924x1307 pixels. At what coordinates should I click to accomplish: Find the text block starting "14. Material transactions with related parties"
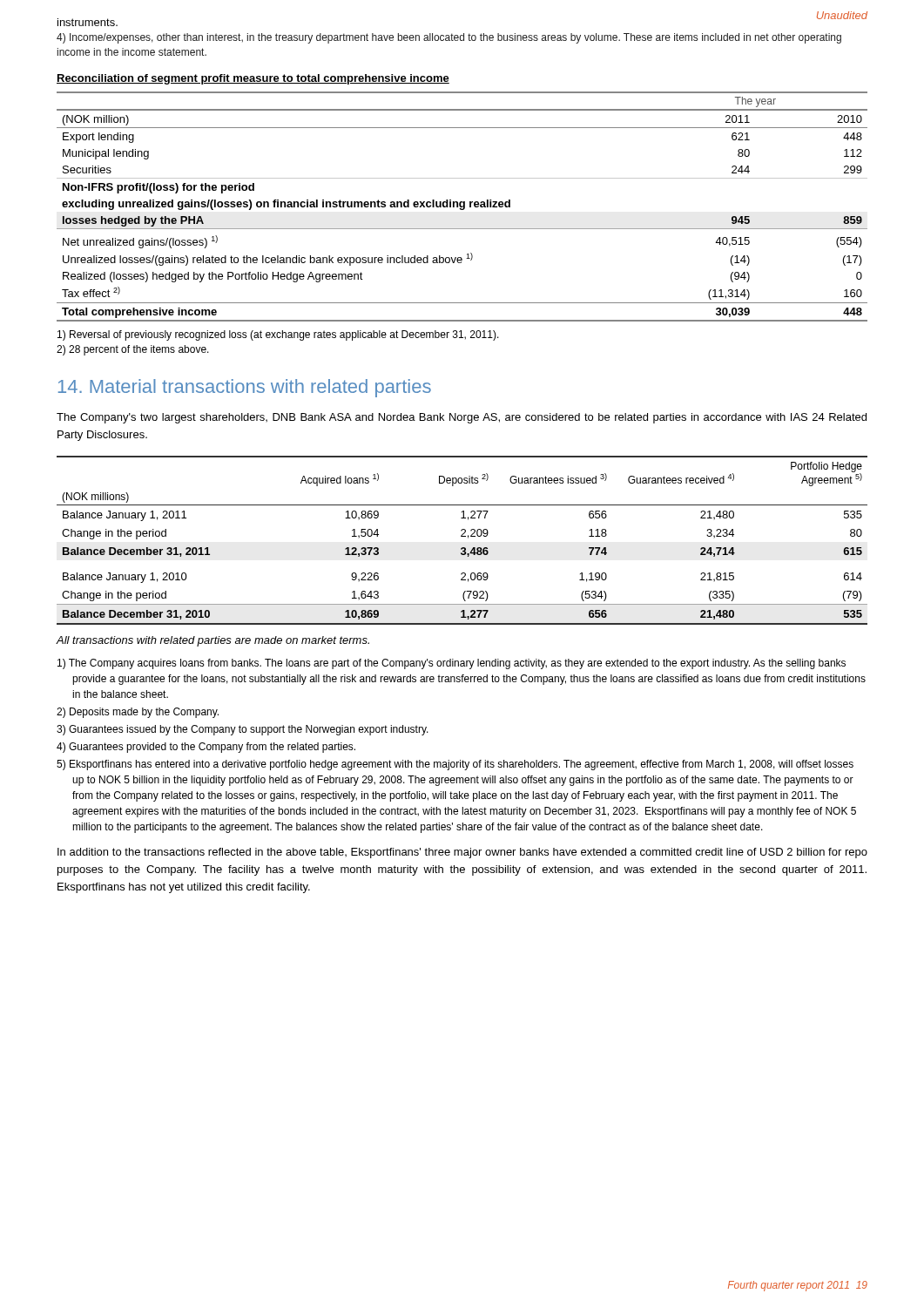coord(244,386)
